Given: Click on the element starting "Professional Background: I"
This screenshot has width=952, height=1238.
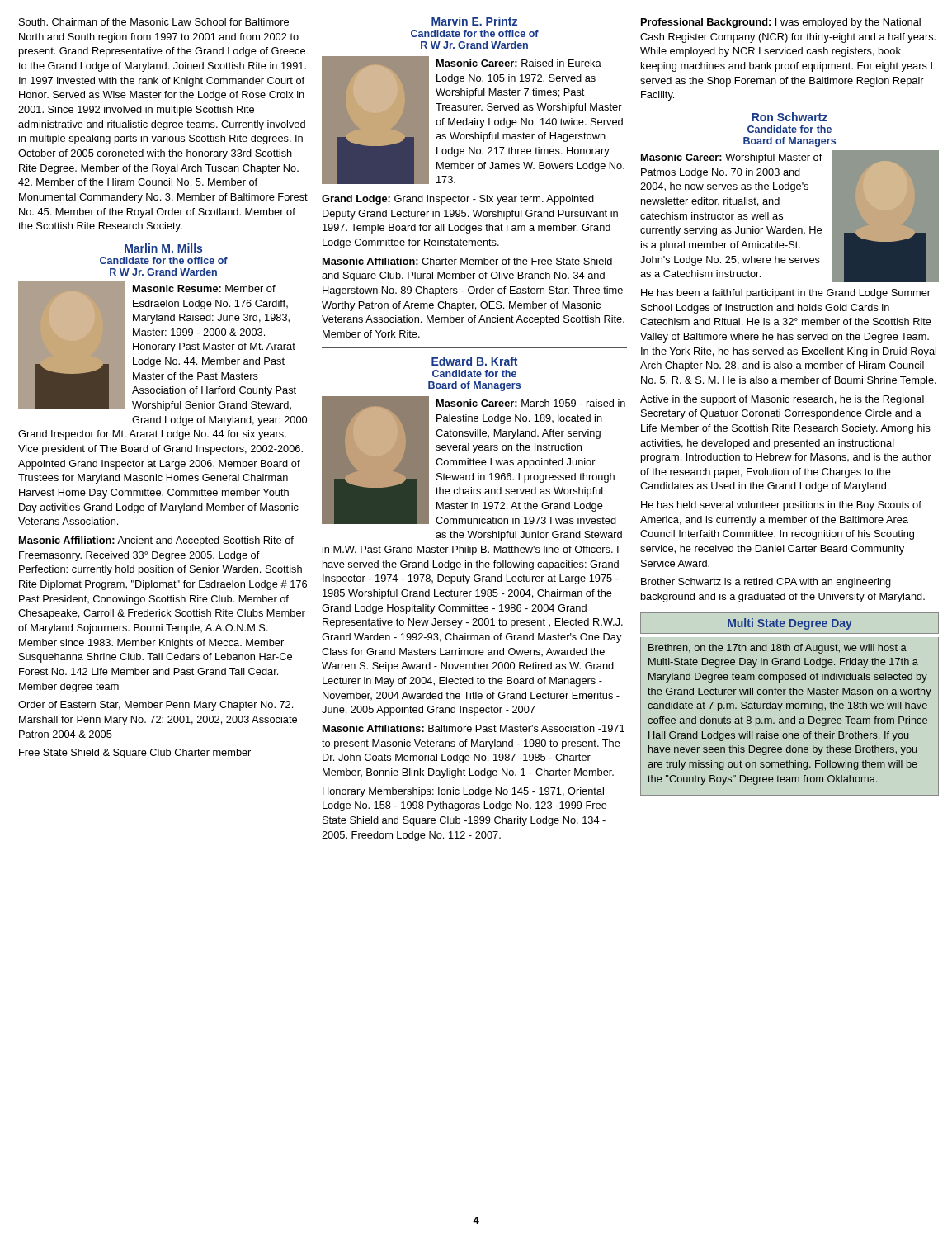Looking at the screenshot, I should click(x=789, y=59).
